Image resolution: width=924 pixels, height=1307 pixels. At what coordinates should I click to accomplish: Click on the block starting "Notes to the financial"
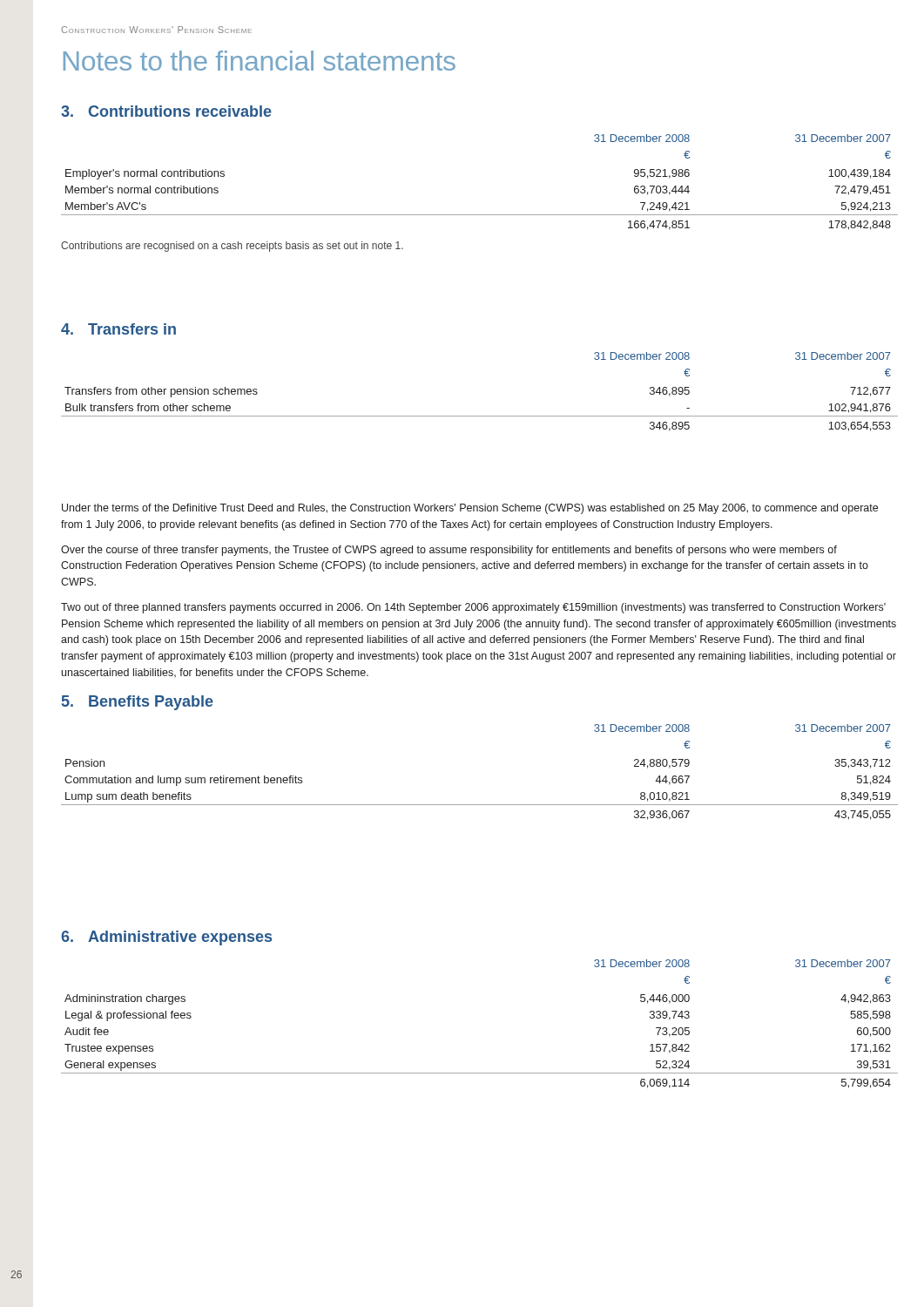pyautogui.click(x=259, y=61)
